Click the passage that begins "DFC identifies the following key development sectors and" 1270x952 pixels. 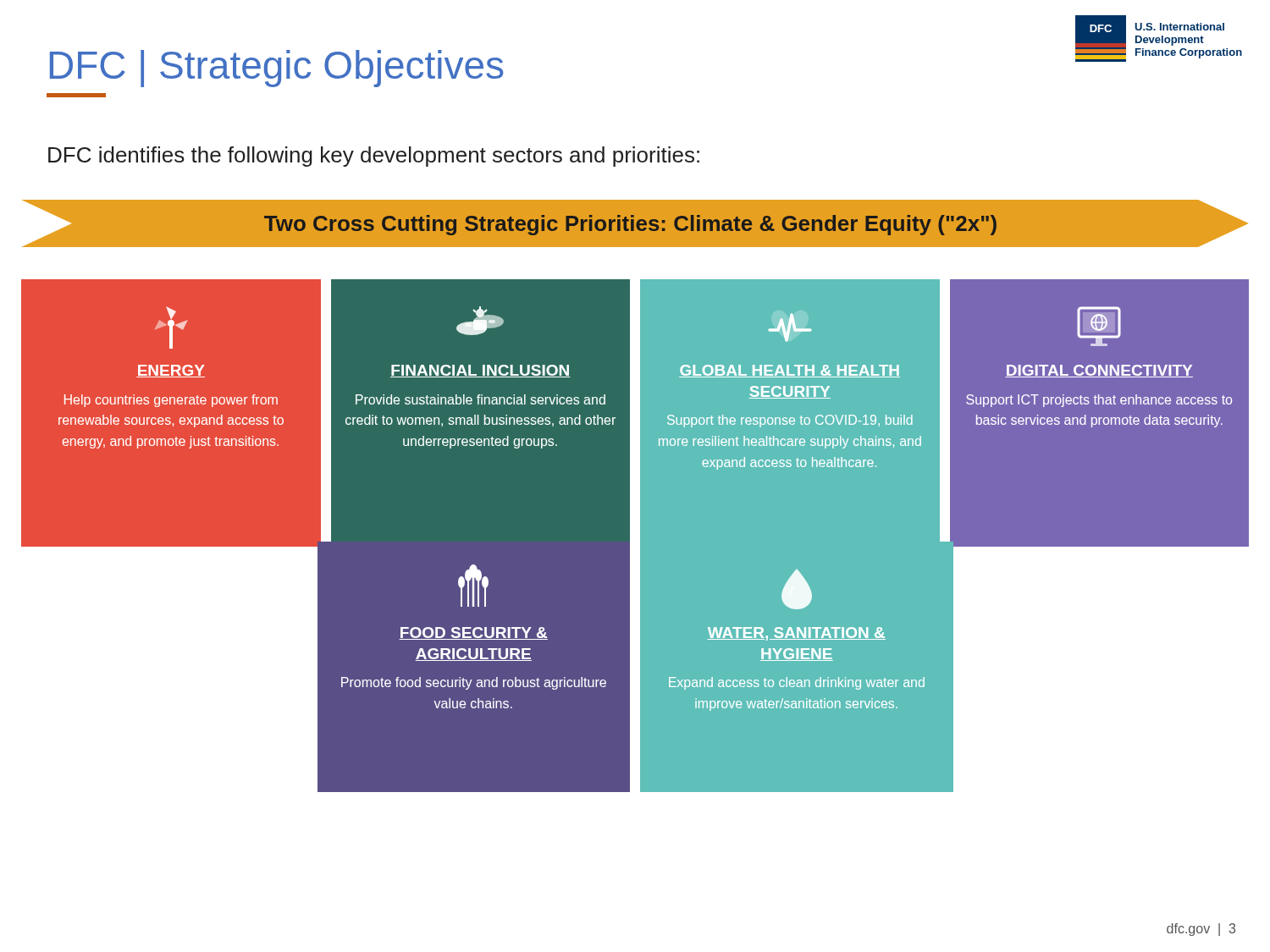pos(374,155)
